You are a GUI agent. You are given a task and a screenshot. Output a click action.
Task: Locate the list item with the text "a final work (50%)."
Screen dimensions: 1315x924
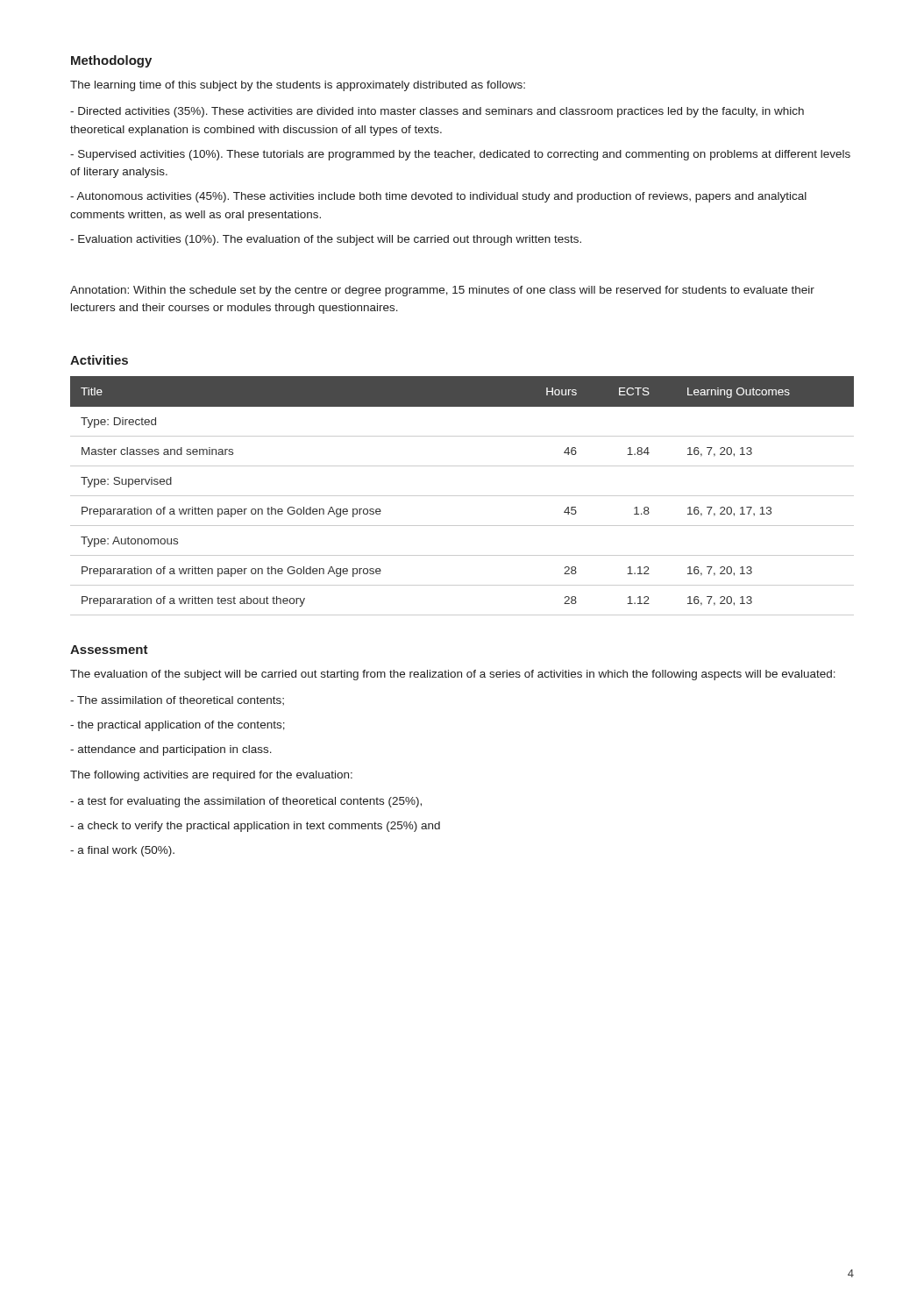(123, 850)
